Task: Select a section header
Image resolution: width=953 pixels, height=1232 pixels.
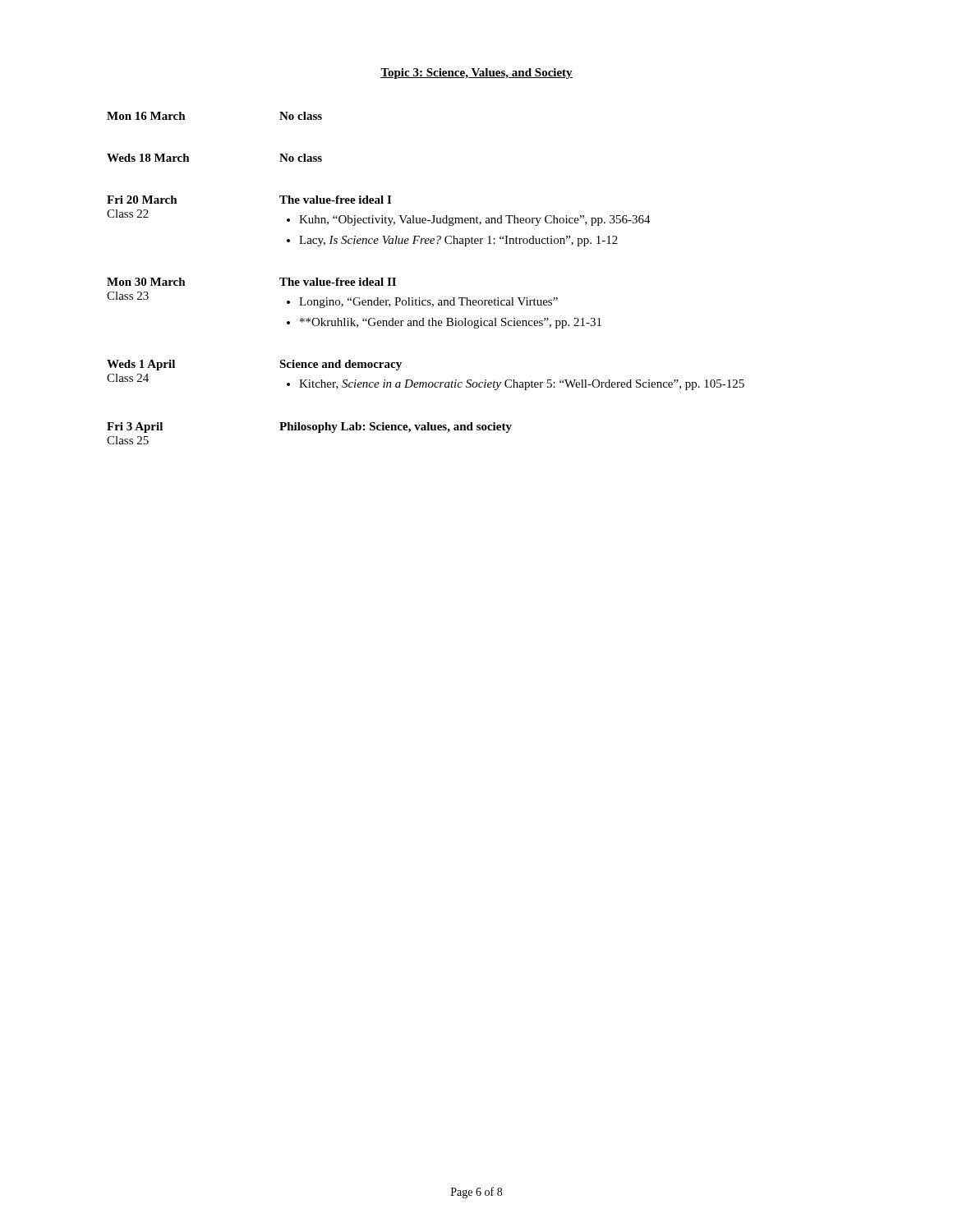Action: 476,72
